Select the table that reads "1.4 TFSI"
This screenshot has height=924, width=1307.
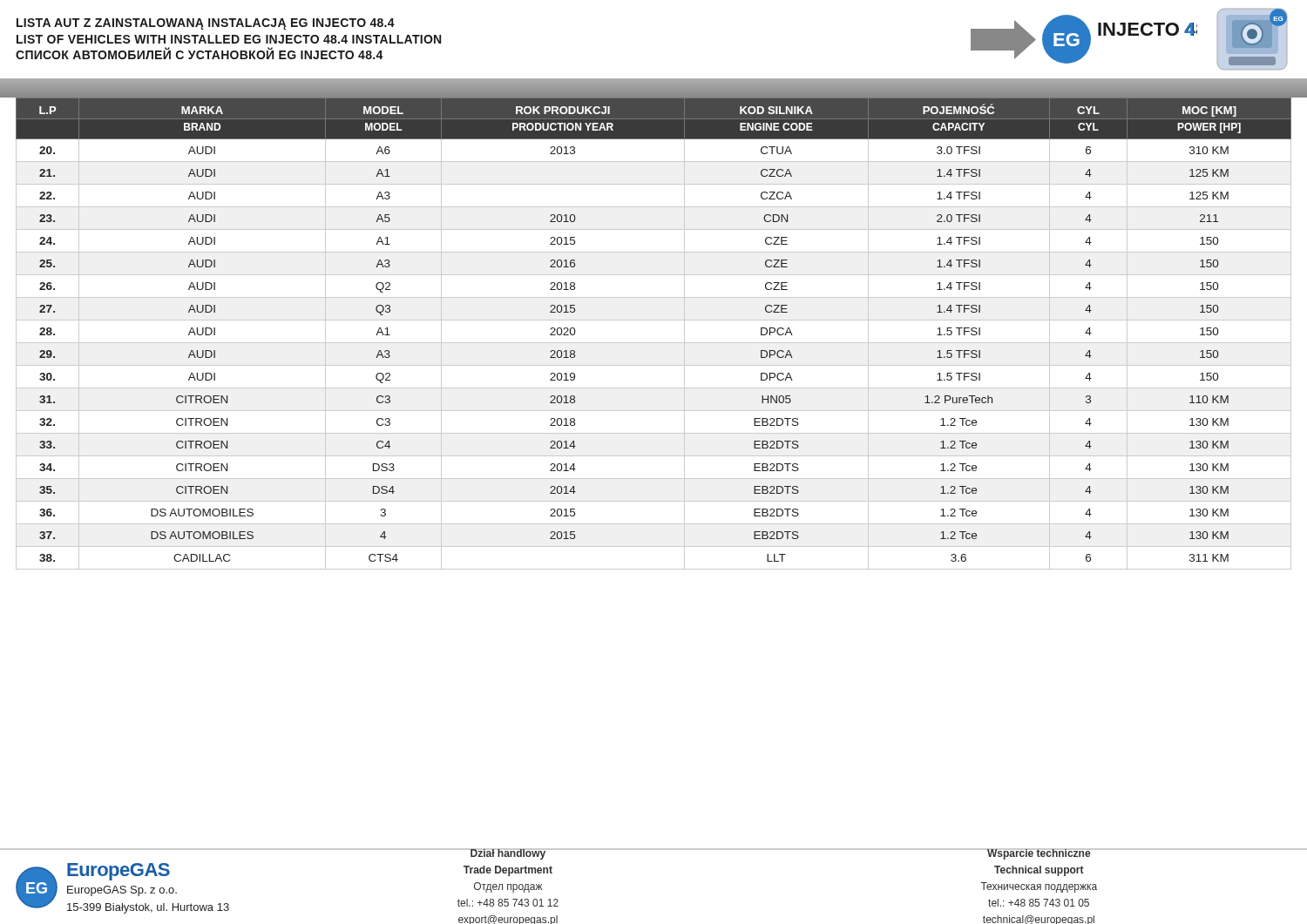[x=654, y=334]
